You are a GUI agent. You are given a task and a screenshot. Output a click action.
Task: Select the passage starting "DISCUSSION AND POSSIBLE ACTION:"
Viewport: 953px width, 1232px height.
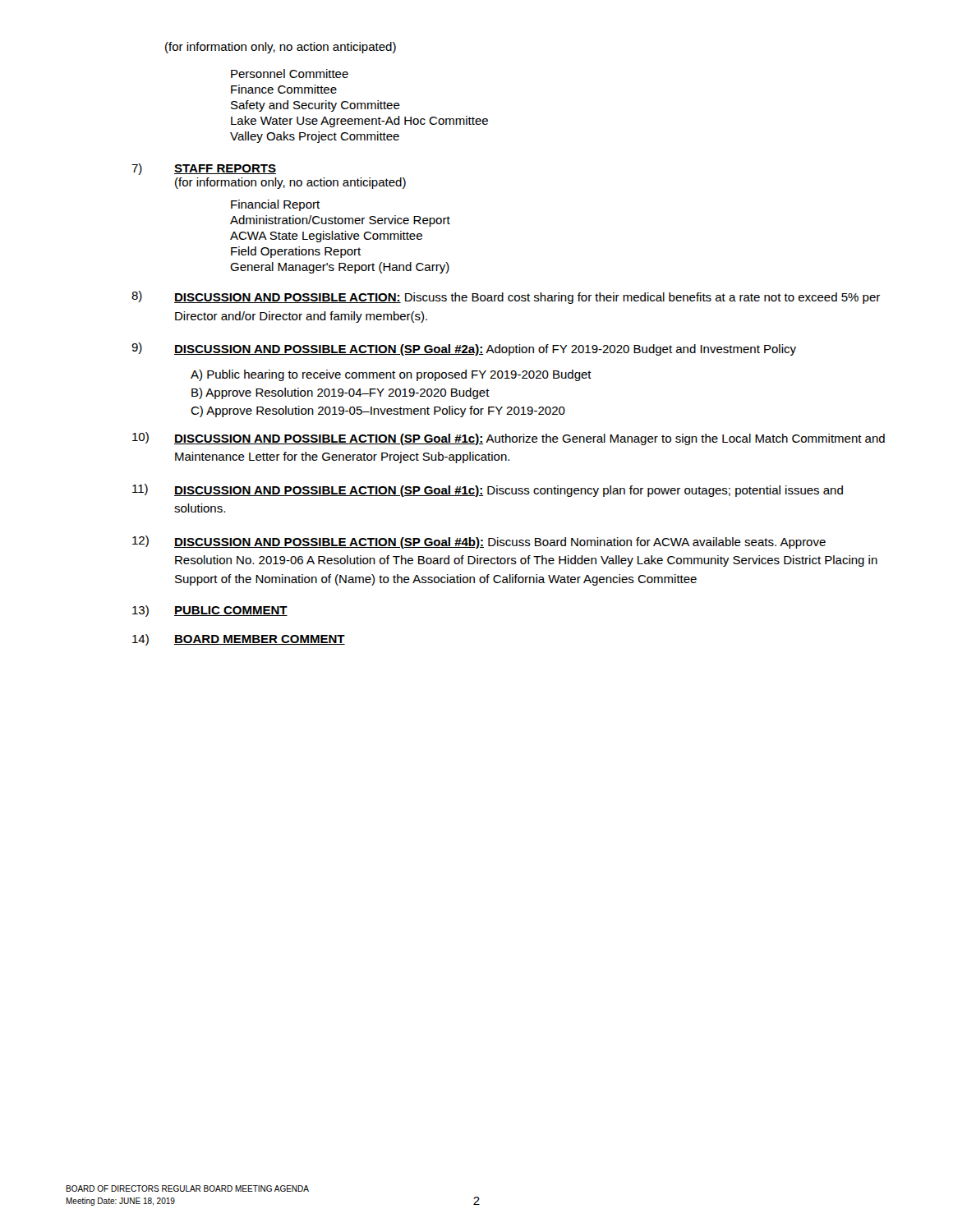point(527,306)
